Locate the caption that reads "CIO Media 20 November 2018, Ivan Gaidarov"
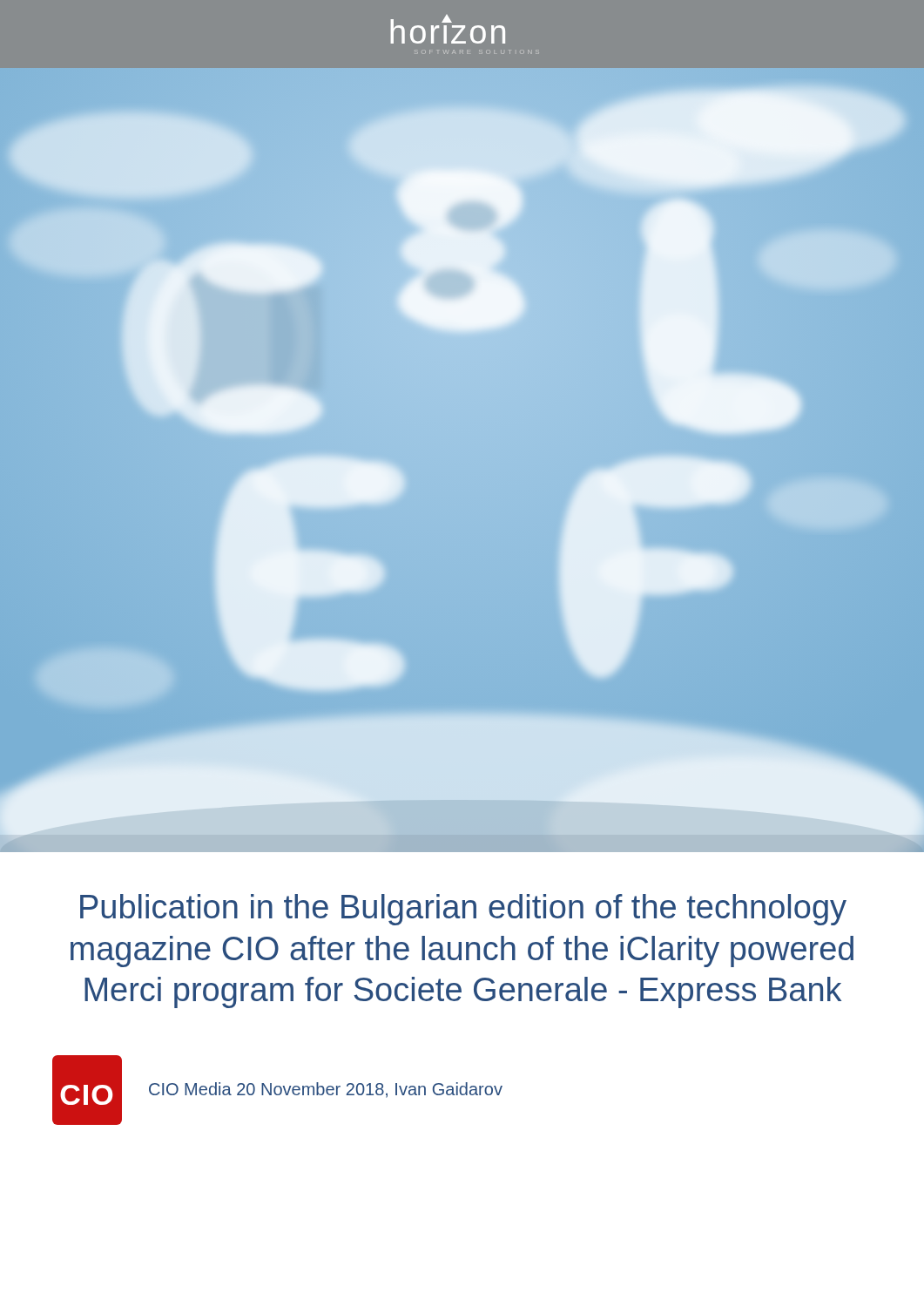The image size is (924, 1307). coord(325,1089)
